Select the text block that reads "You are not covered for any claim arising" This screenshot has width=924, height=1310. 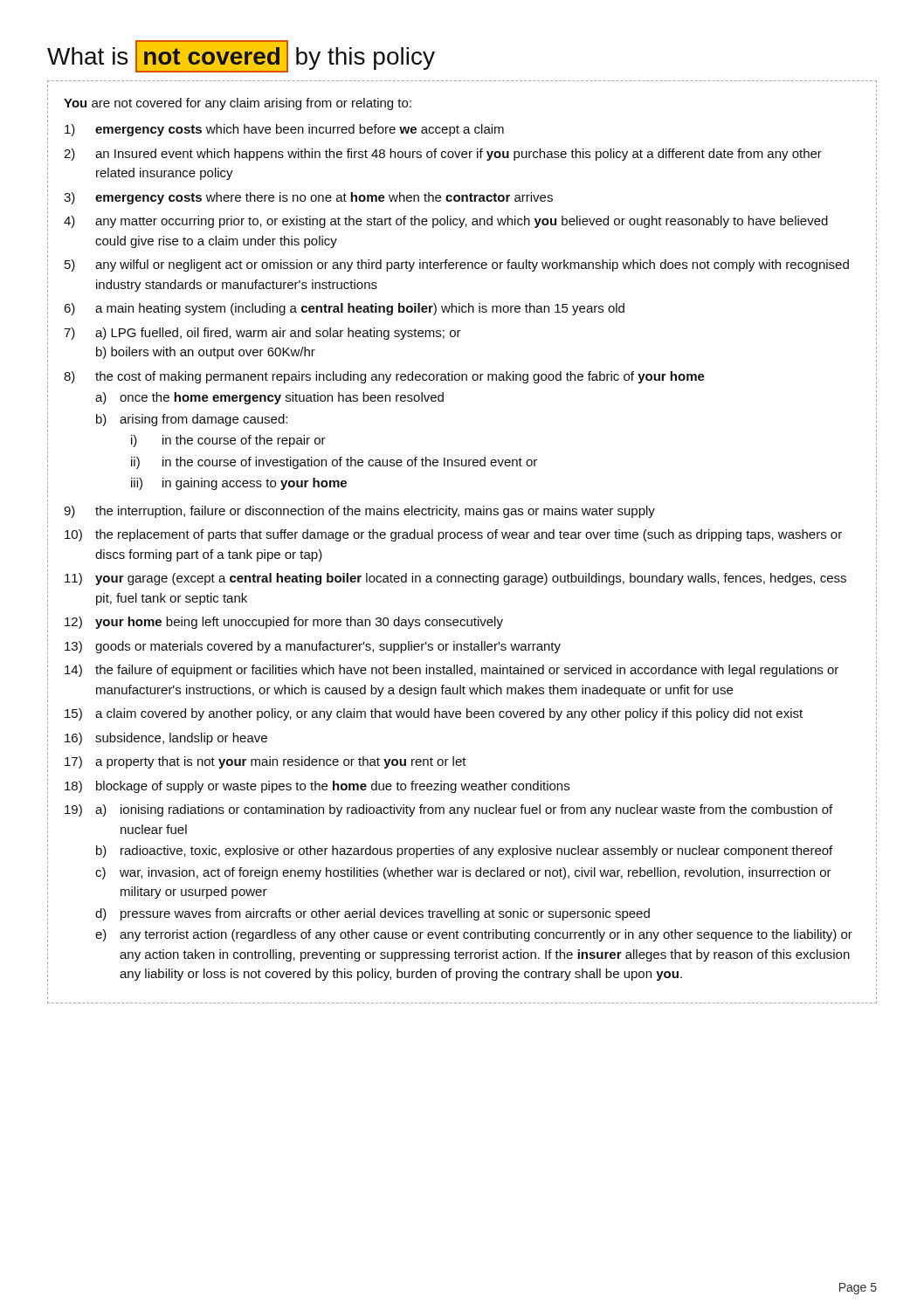coord(238,102)
